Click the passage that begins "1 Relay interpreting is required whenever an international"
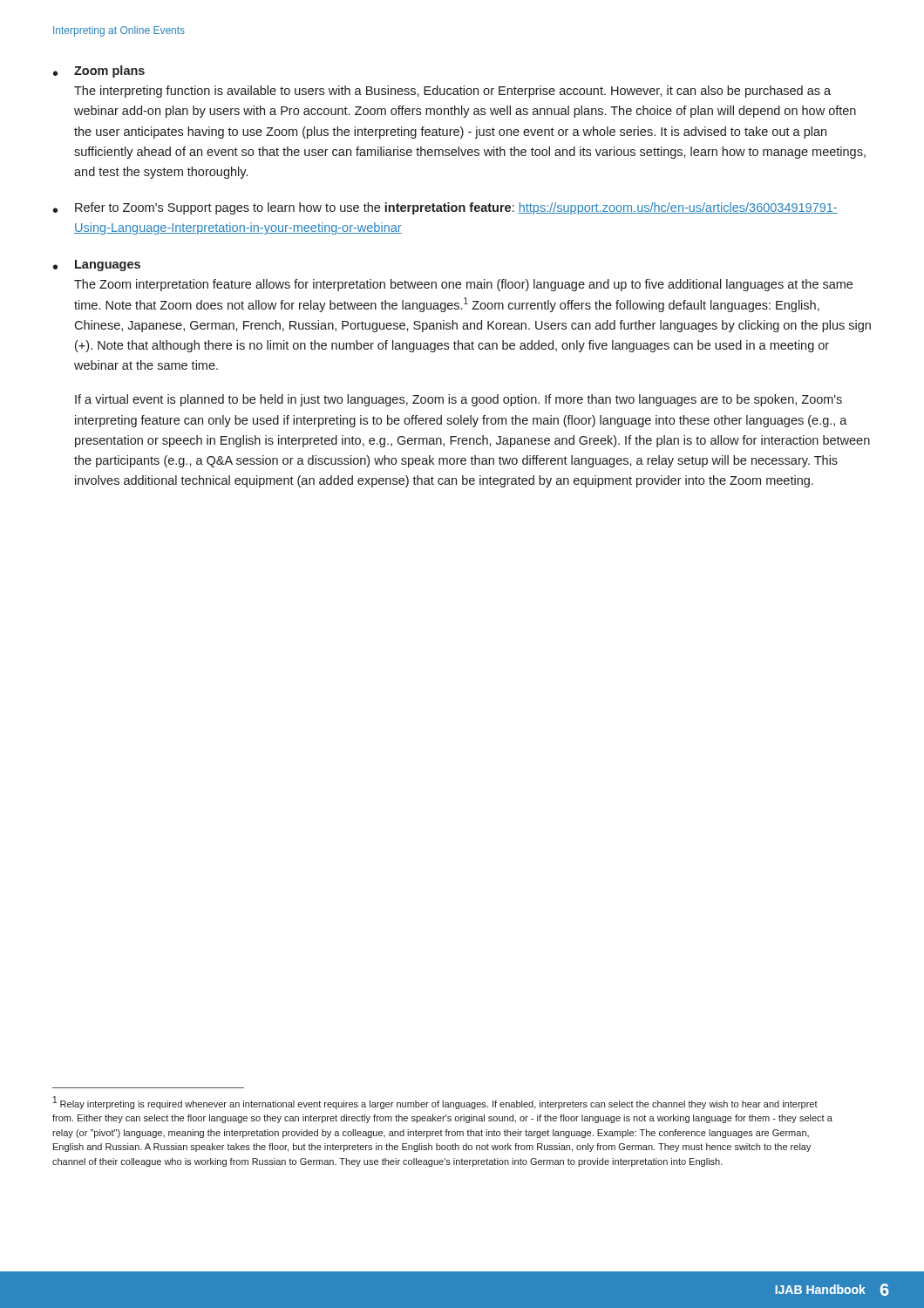Screen dimensions: 1308x924 tap(445, 1128)
